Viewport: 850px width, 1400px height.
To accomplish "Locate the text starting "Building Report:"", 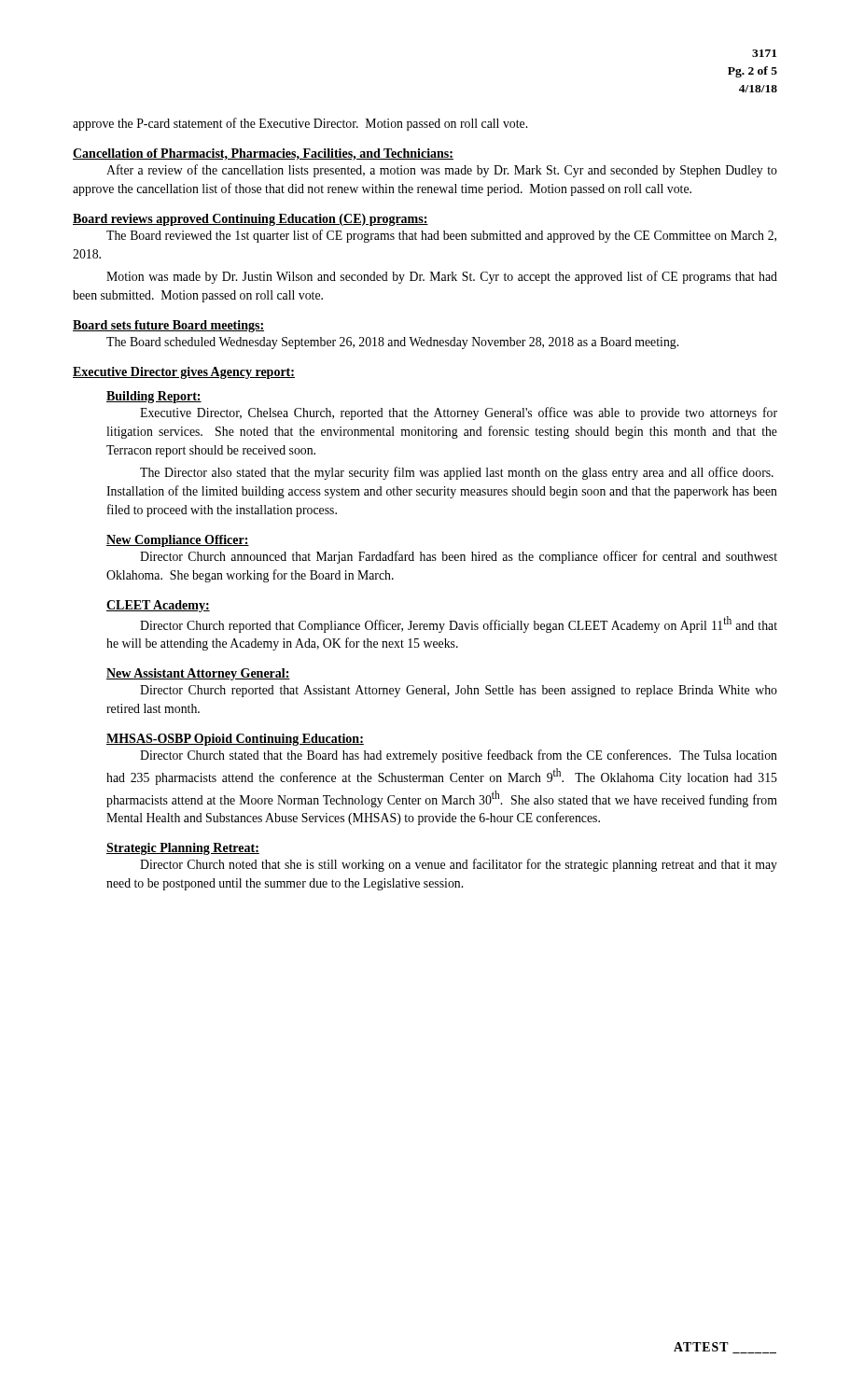I will pos(154,396).
